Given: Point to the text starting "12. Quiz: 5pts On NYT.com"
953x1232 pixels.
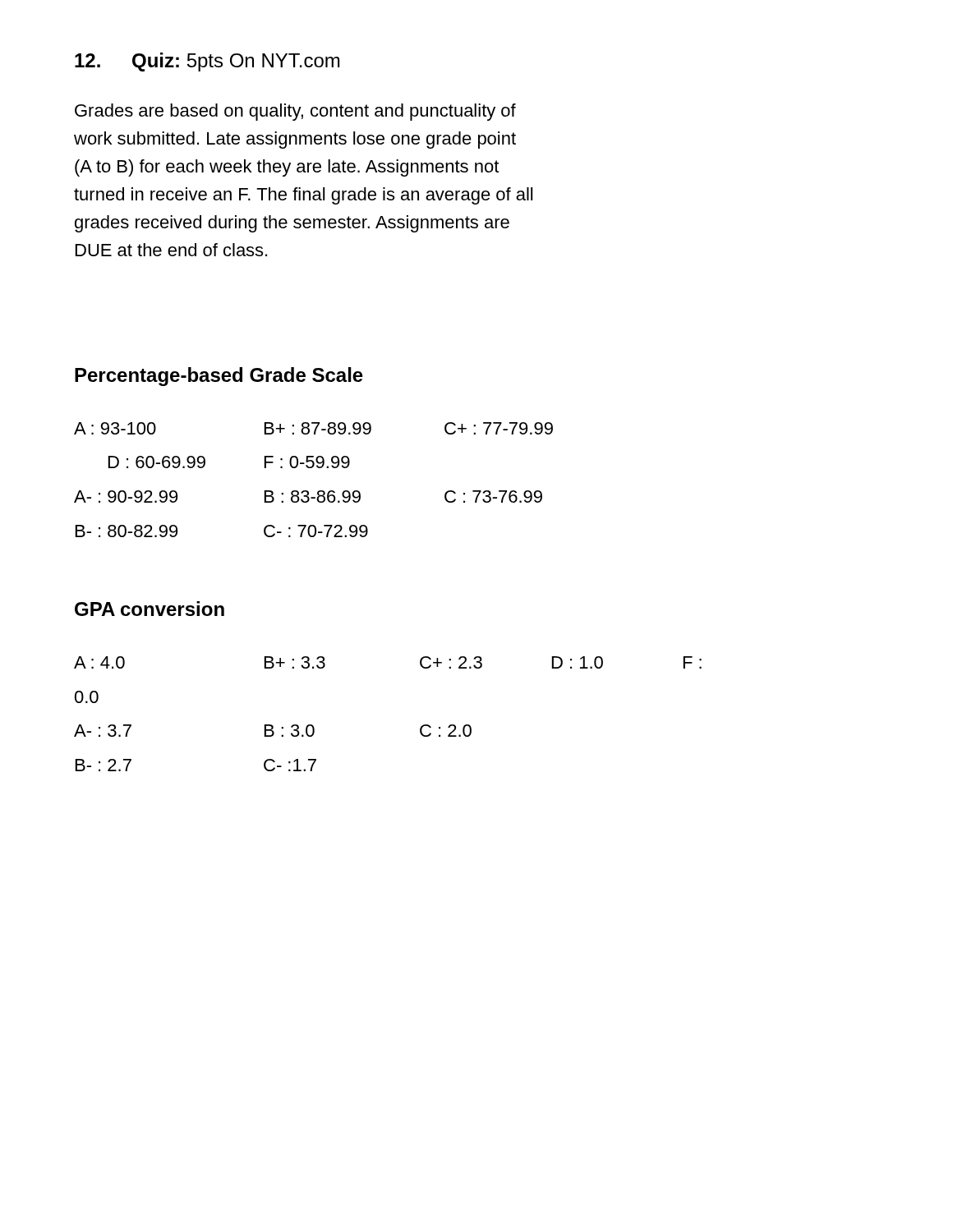Looking at the screenshot, I should (207, 61).
